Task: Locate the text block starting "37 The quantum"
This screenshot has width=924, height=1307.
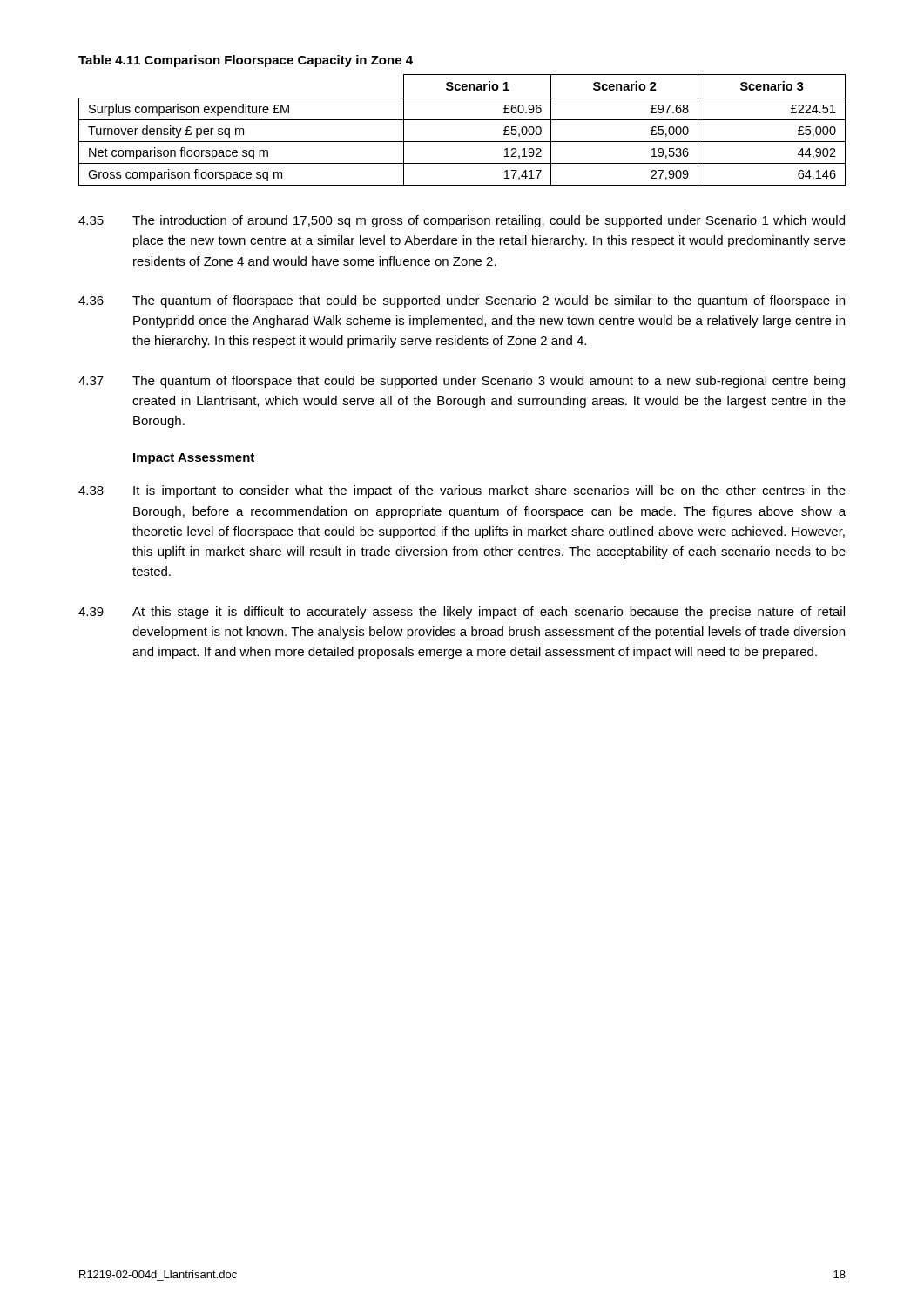Action: click(x=462, y=400)
